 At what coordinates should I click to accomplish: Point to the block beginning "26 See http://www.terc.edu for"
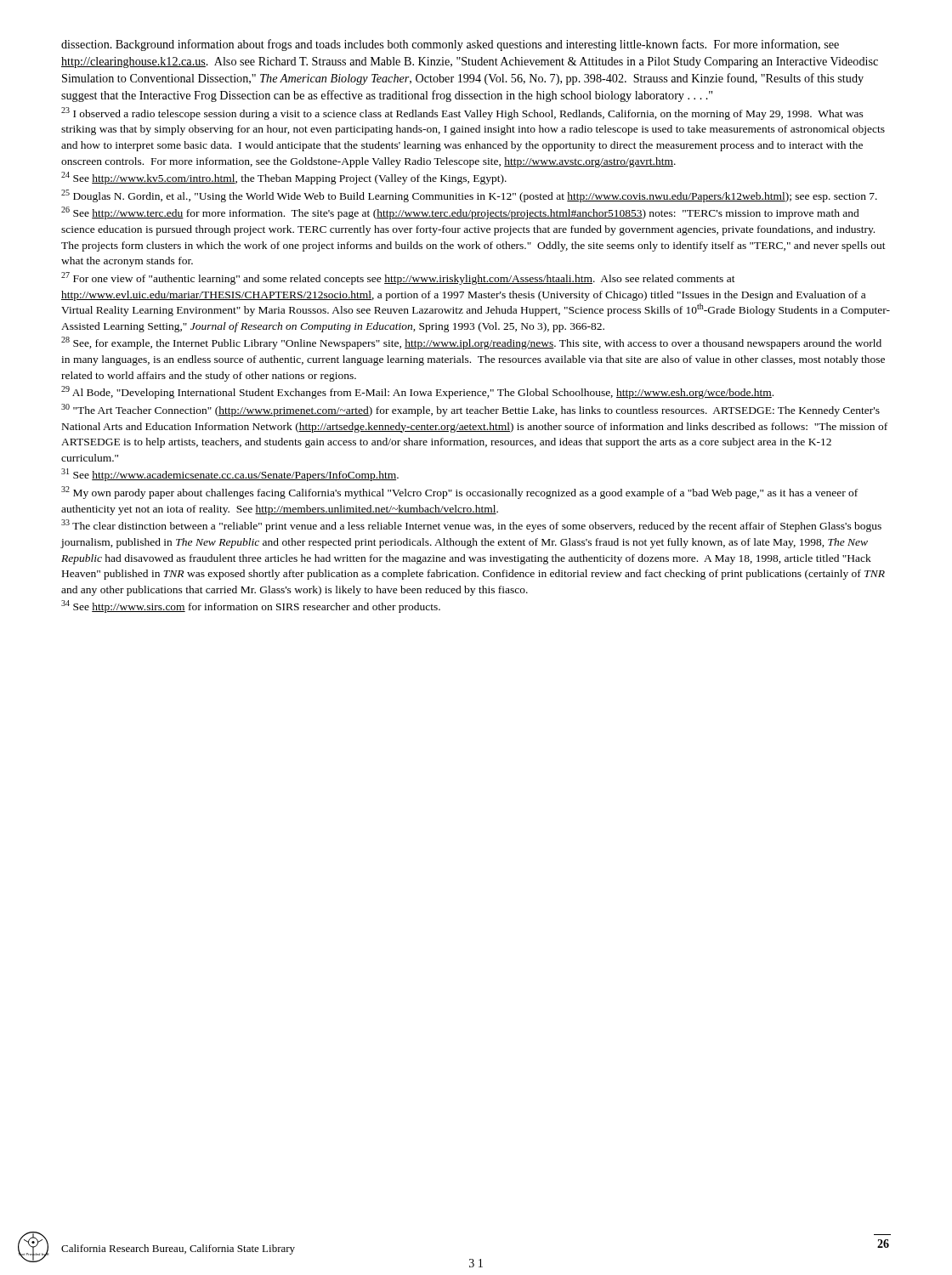(x=473, y=237)
